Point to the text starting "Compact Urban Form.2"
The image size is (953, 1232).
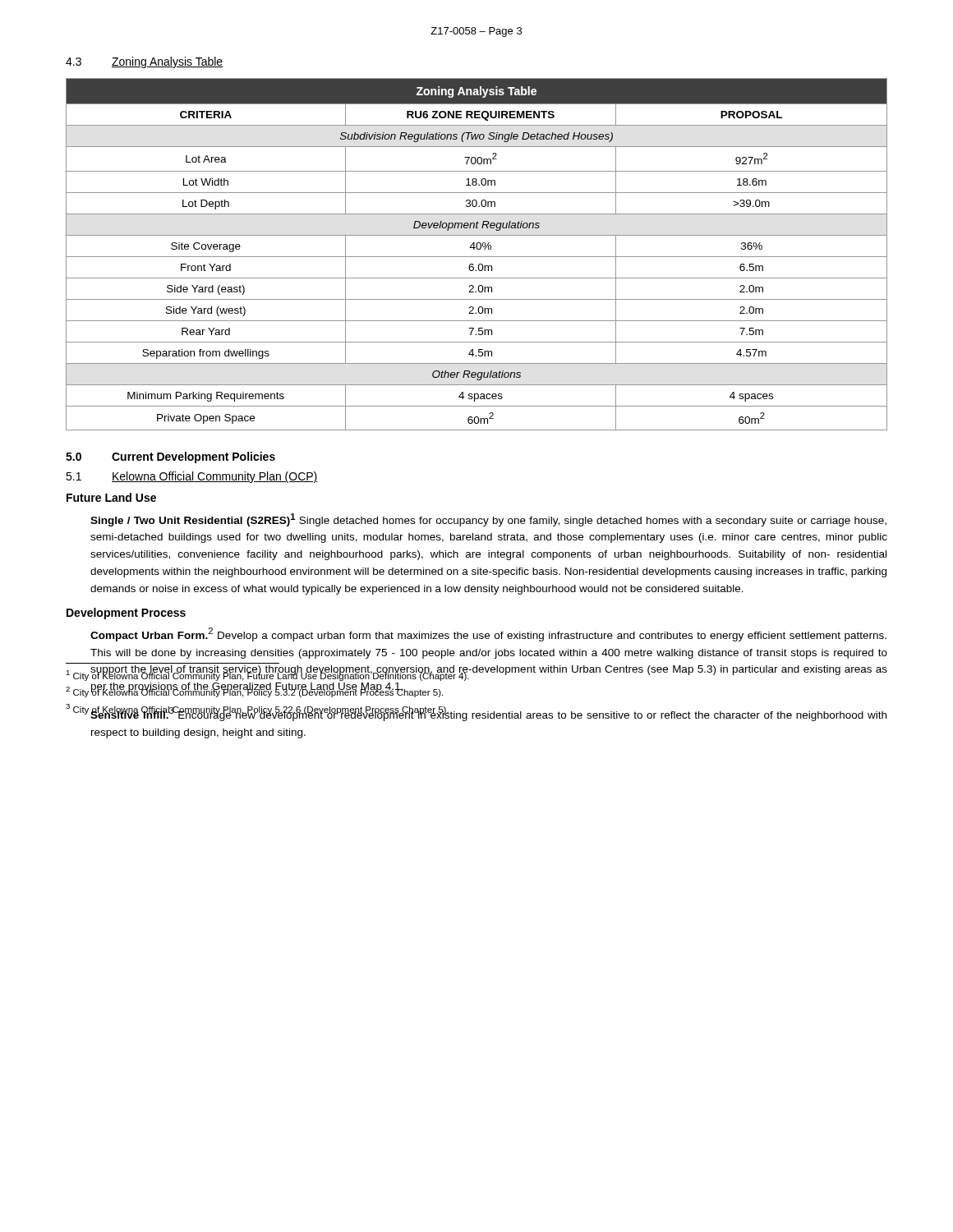coord(489,659)
